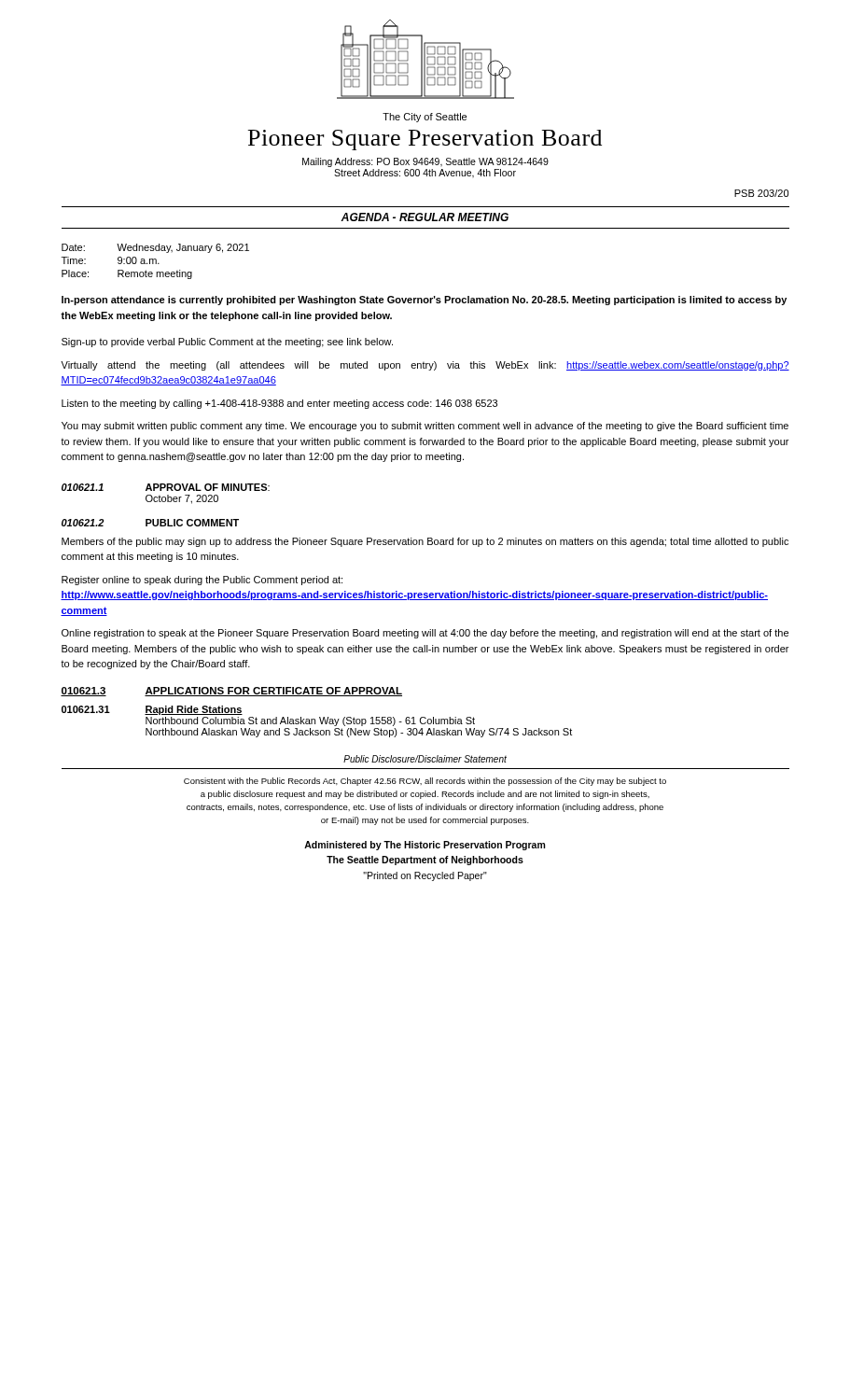Image resolution: width=850 pixels, height=1400 pixels.
Task: Click on the element starting "AGENDA - REGULAR MEETING"
Action: [425, 217]
